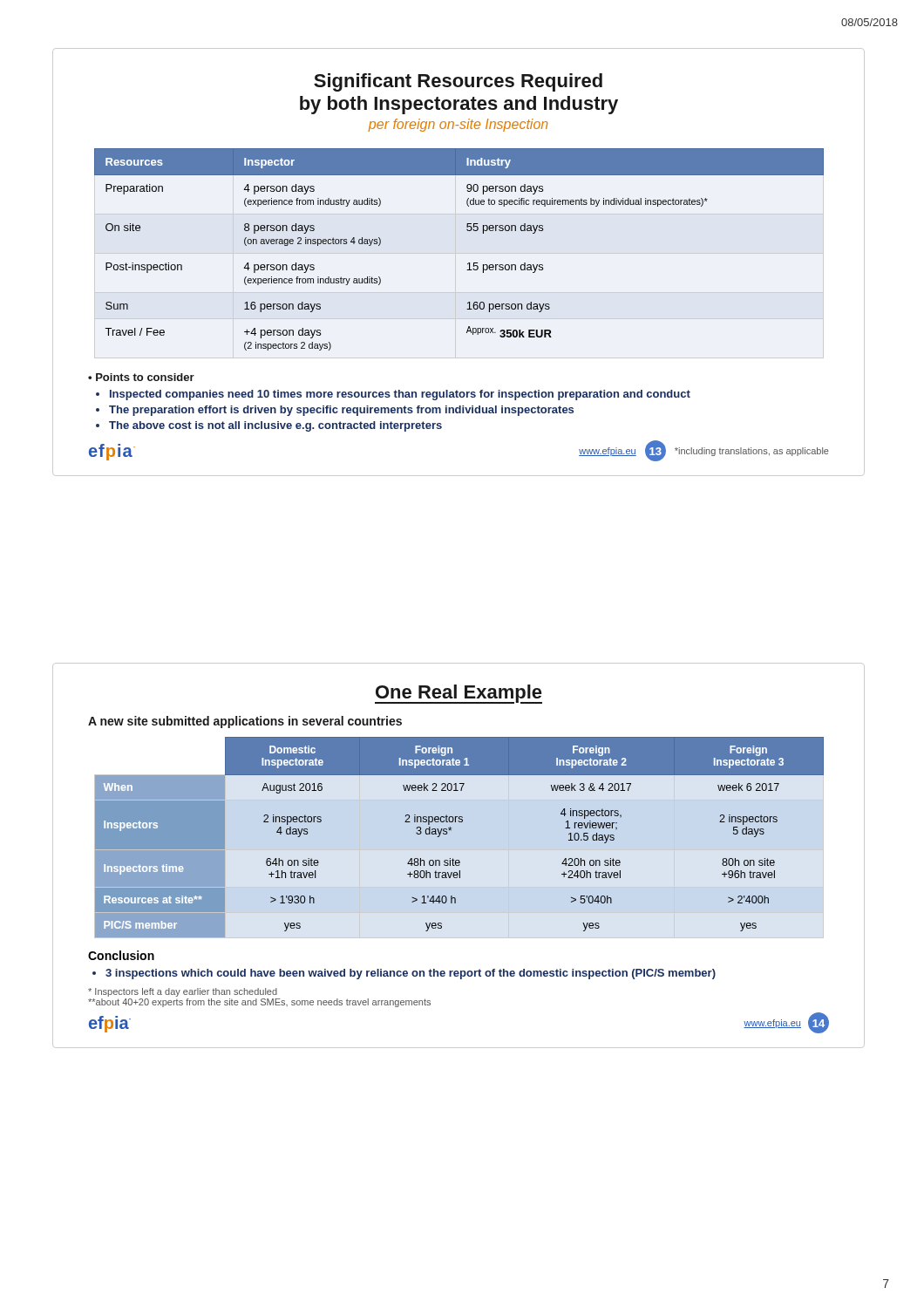Click on the list item with the text "• Points to"
The width and height of the screenshot is (924, 1308).
point(141,377)
